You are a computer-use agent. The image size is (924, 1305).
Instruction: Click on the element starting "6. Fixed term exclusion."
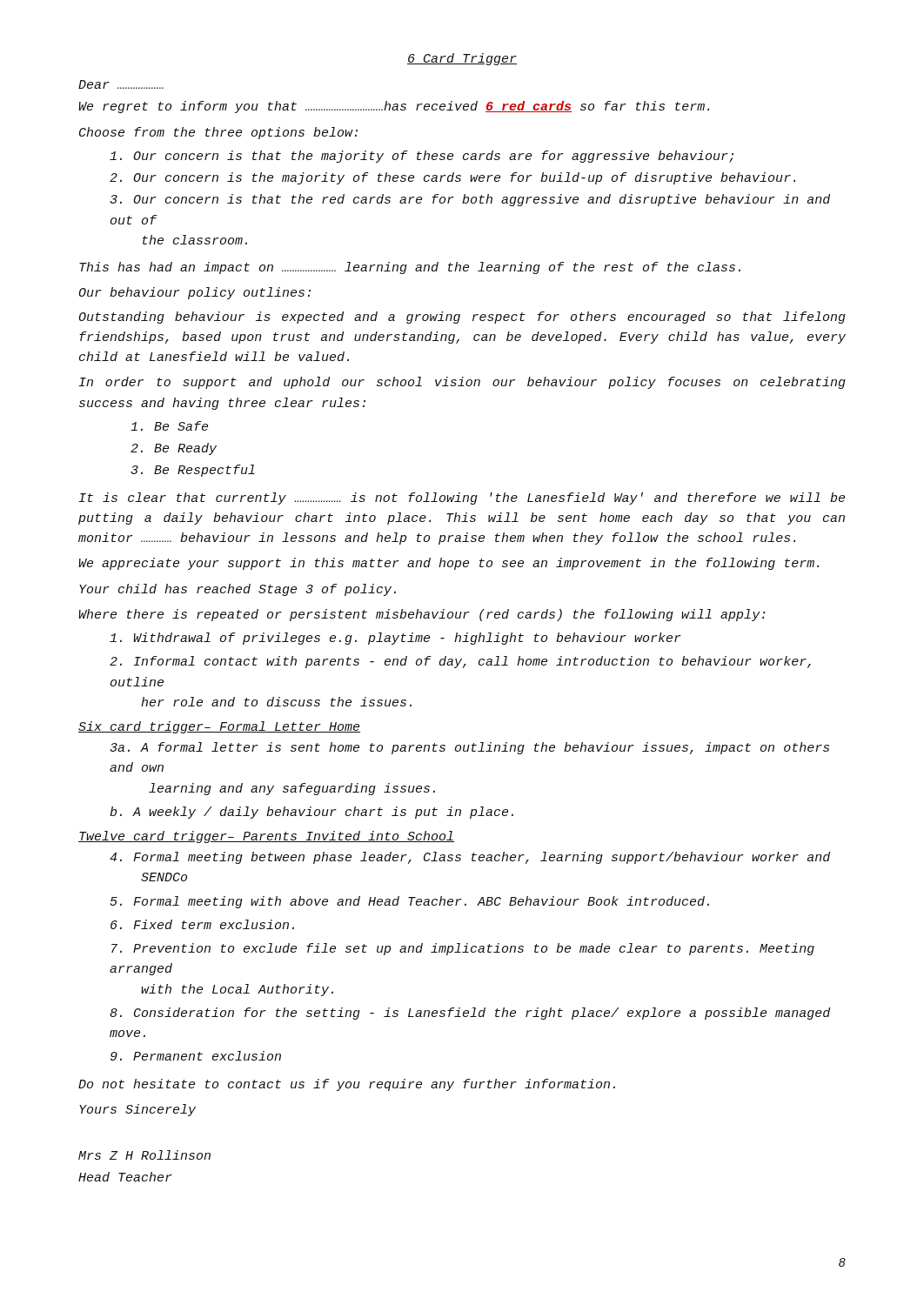coord(204,926)
